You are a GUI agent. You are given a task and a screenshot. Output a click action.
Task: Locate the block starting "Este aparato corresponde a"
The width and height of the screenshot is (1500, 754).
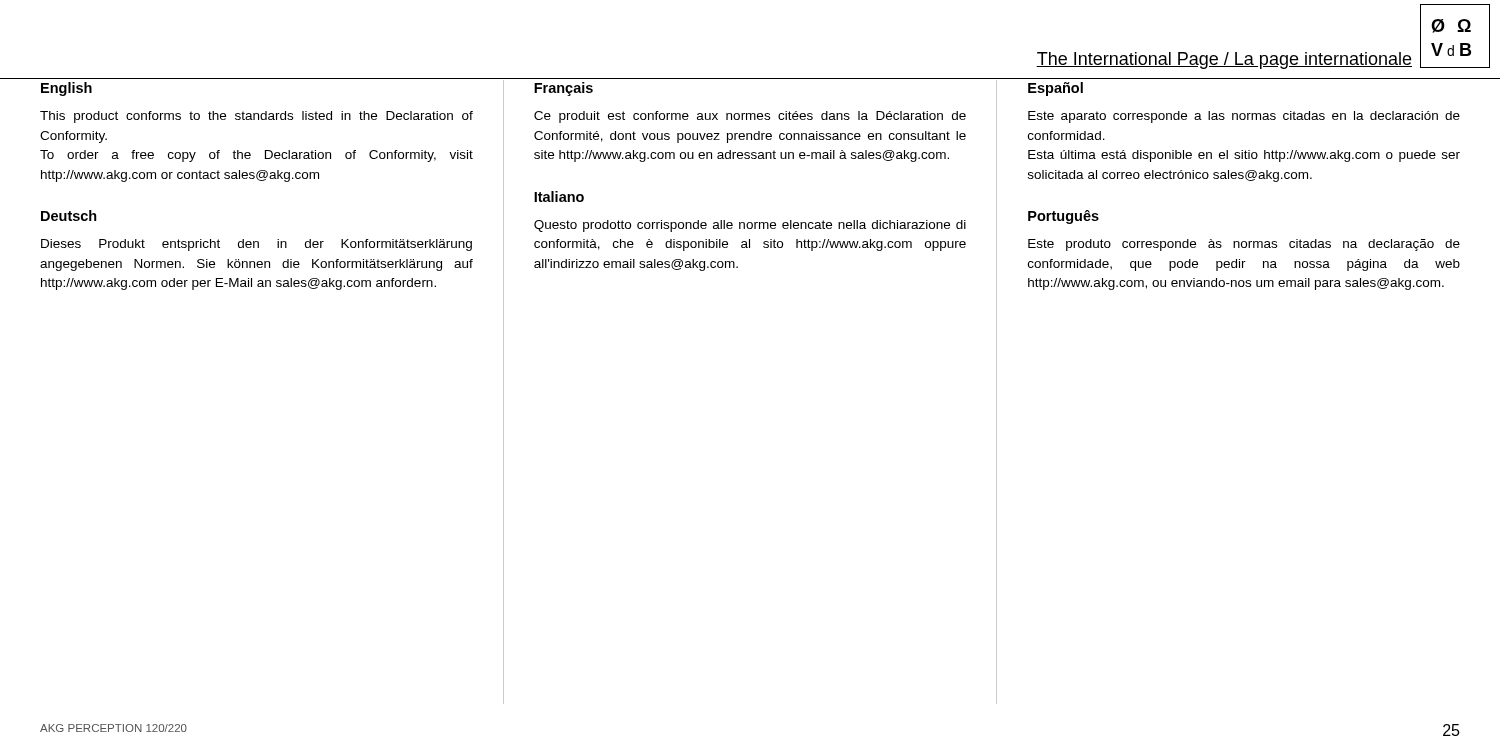click(x=1244, y=145)
